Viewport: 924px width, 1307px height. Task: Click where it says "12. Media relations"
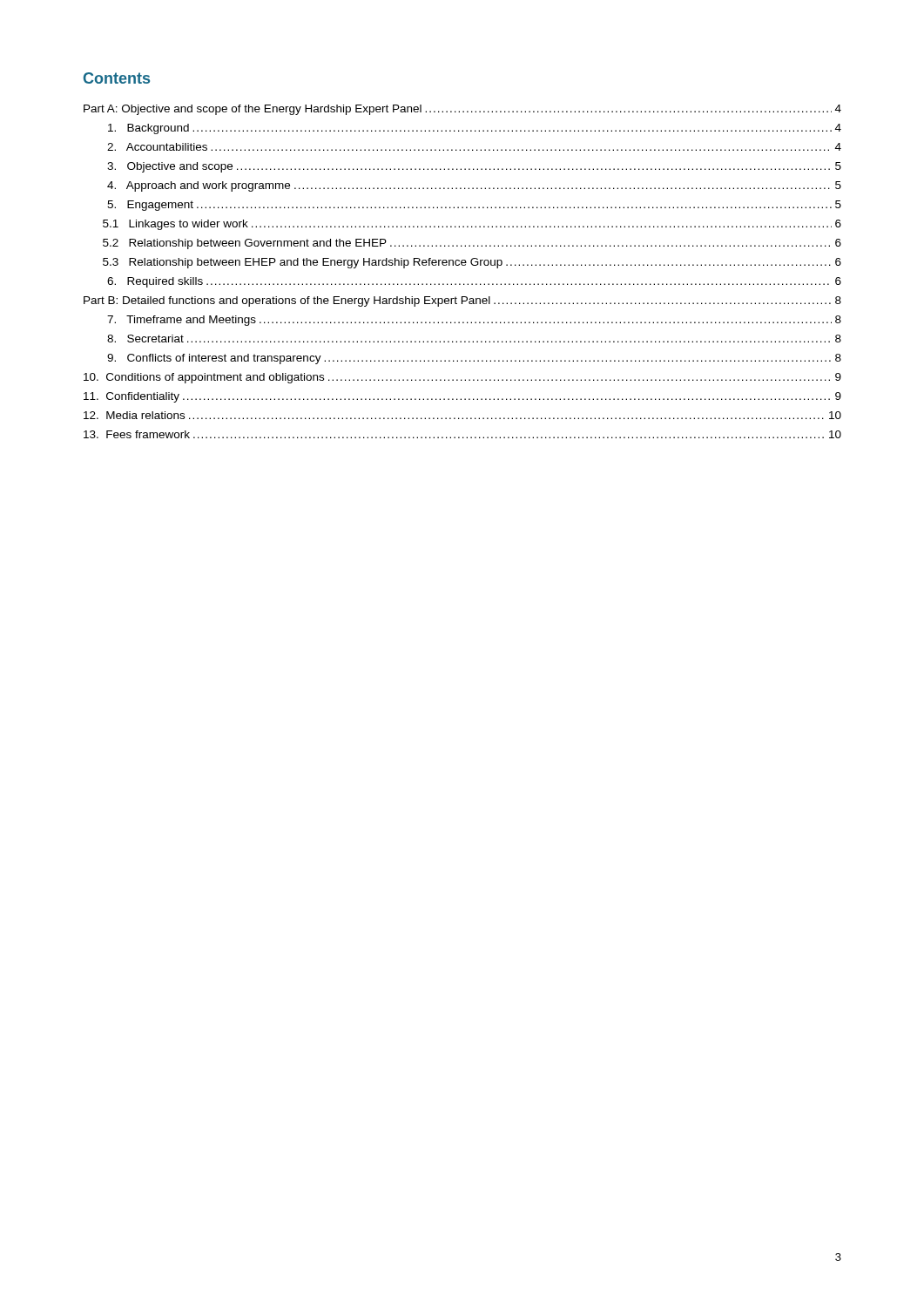click(462, 415)
